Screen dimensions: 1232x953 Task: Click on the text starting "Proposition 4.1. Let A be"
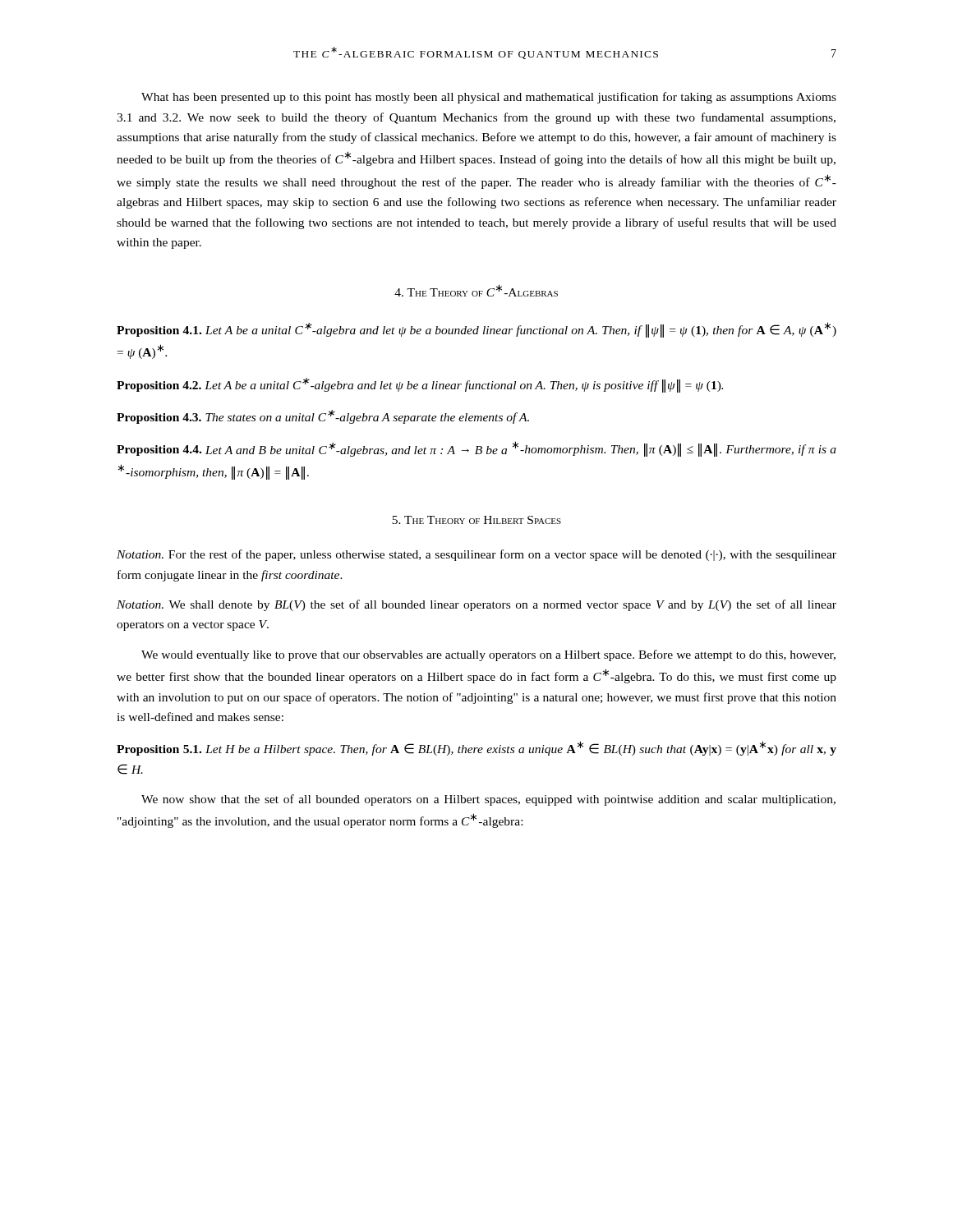pos(476,339)
